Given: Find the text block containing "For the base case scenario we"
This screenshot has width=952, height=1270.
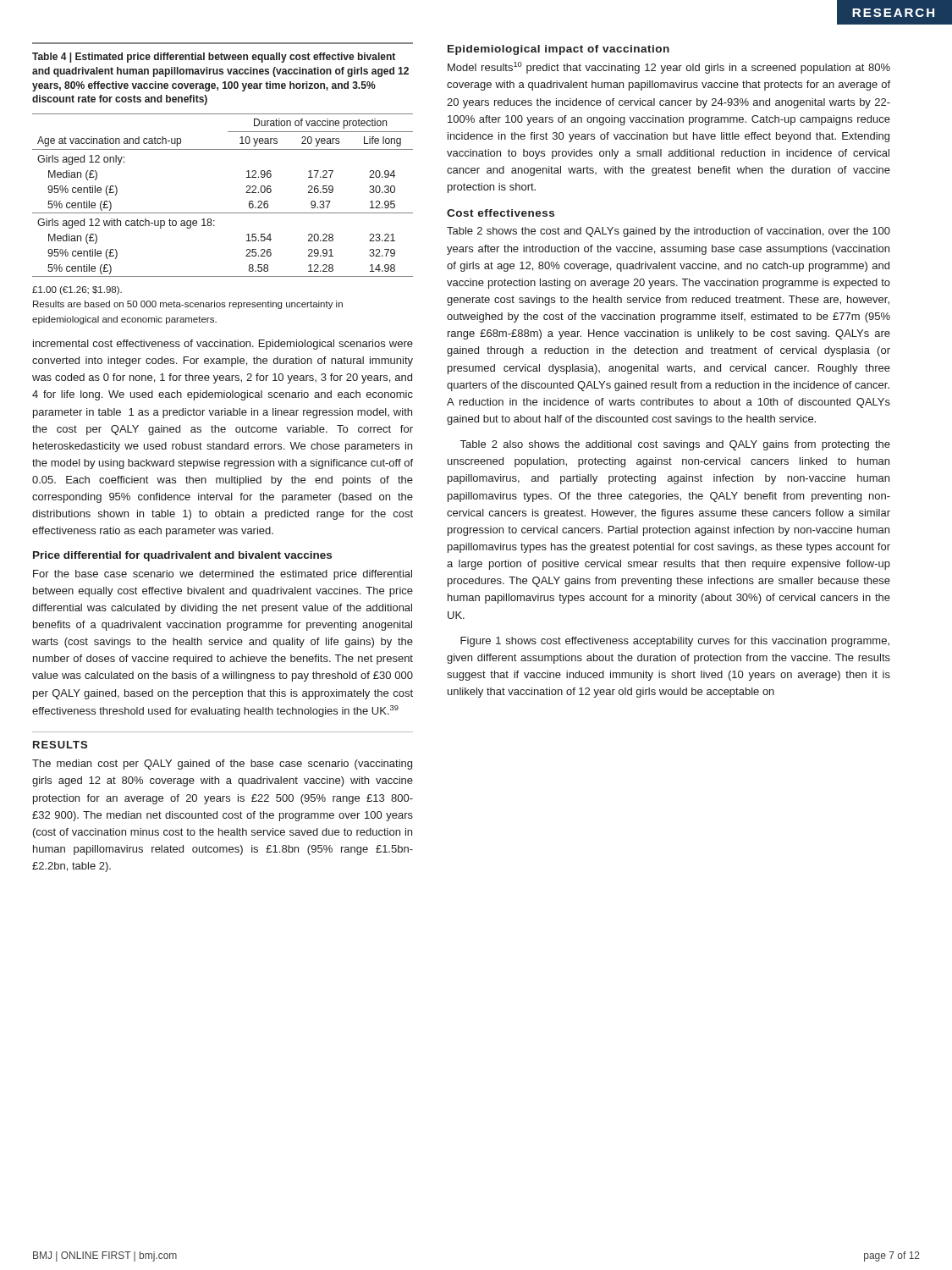Looking at the screenshot, I should [x=223, y=643].
